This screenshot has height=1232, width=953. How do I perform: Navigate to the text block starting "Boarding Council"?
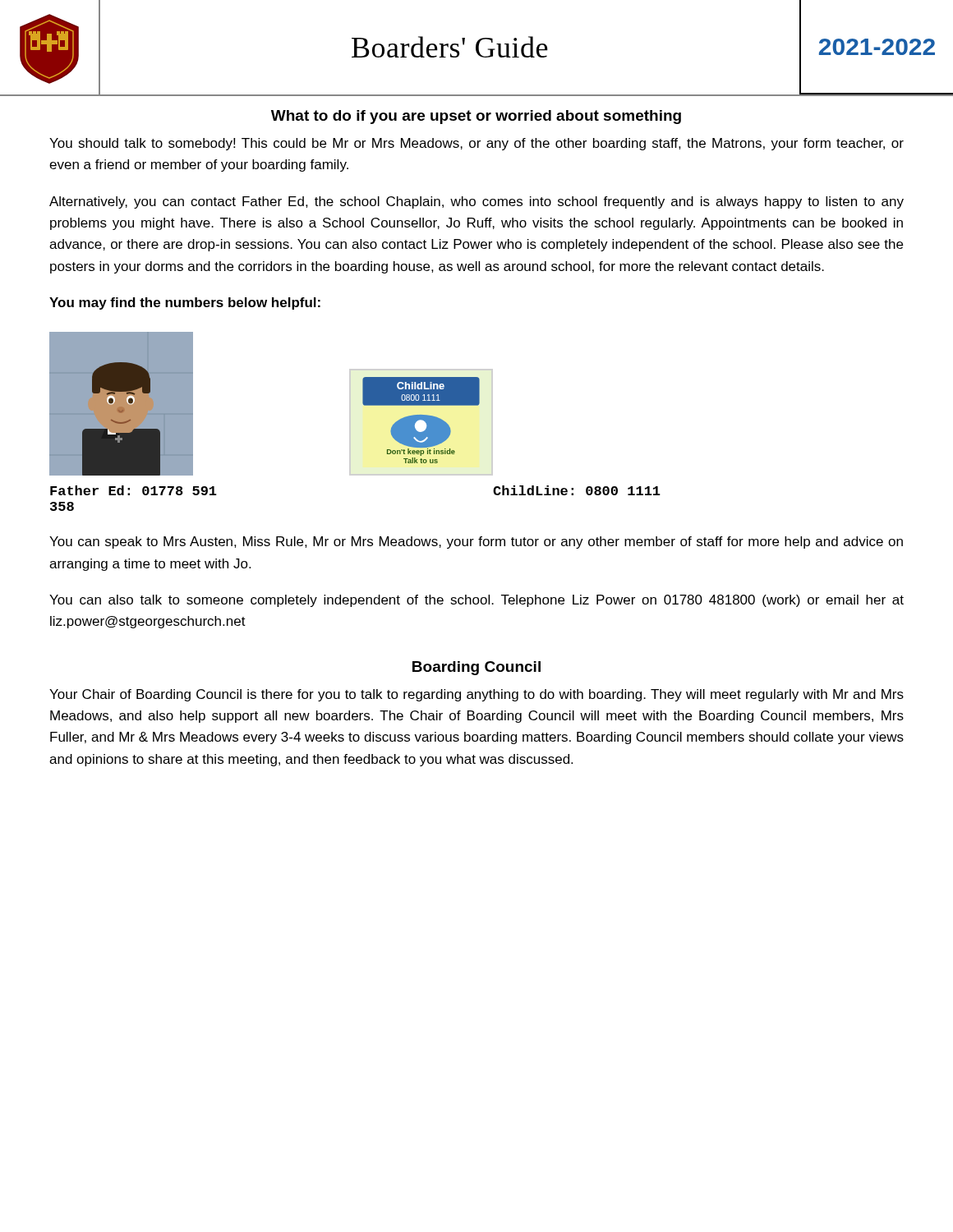tap(476, 666)
